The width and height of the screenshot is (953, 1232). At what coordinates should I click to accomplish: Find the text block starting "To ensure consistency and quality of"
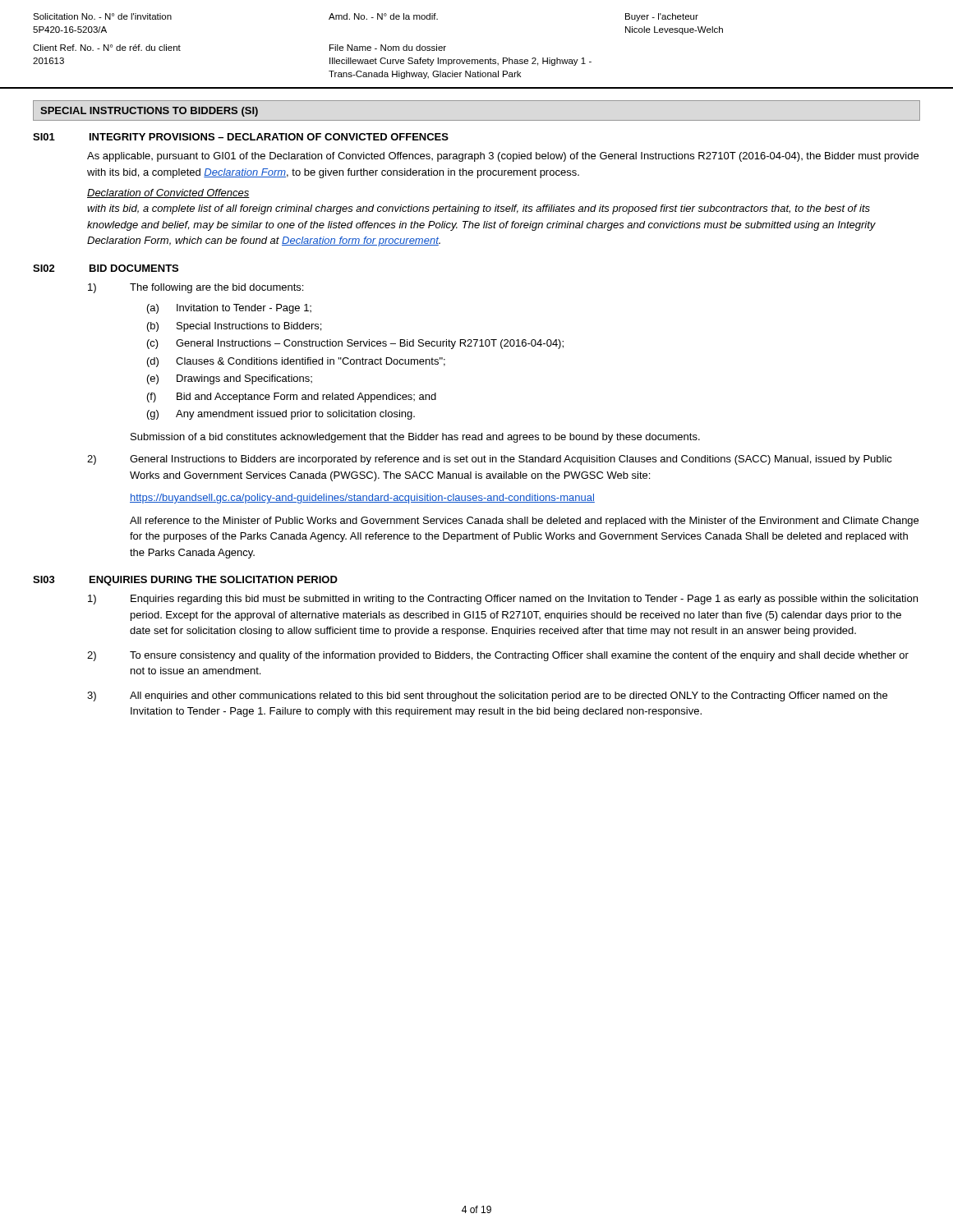(x=519, y=663)
